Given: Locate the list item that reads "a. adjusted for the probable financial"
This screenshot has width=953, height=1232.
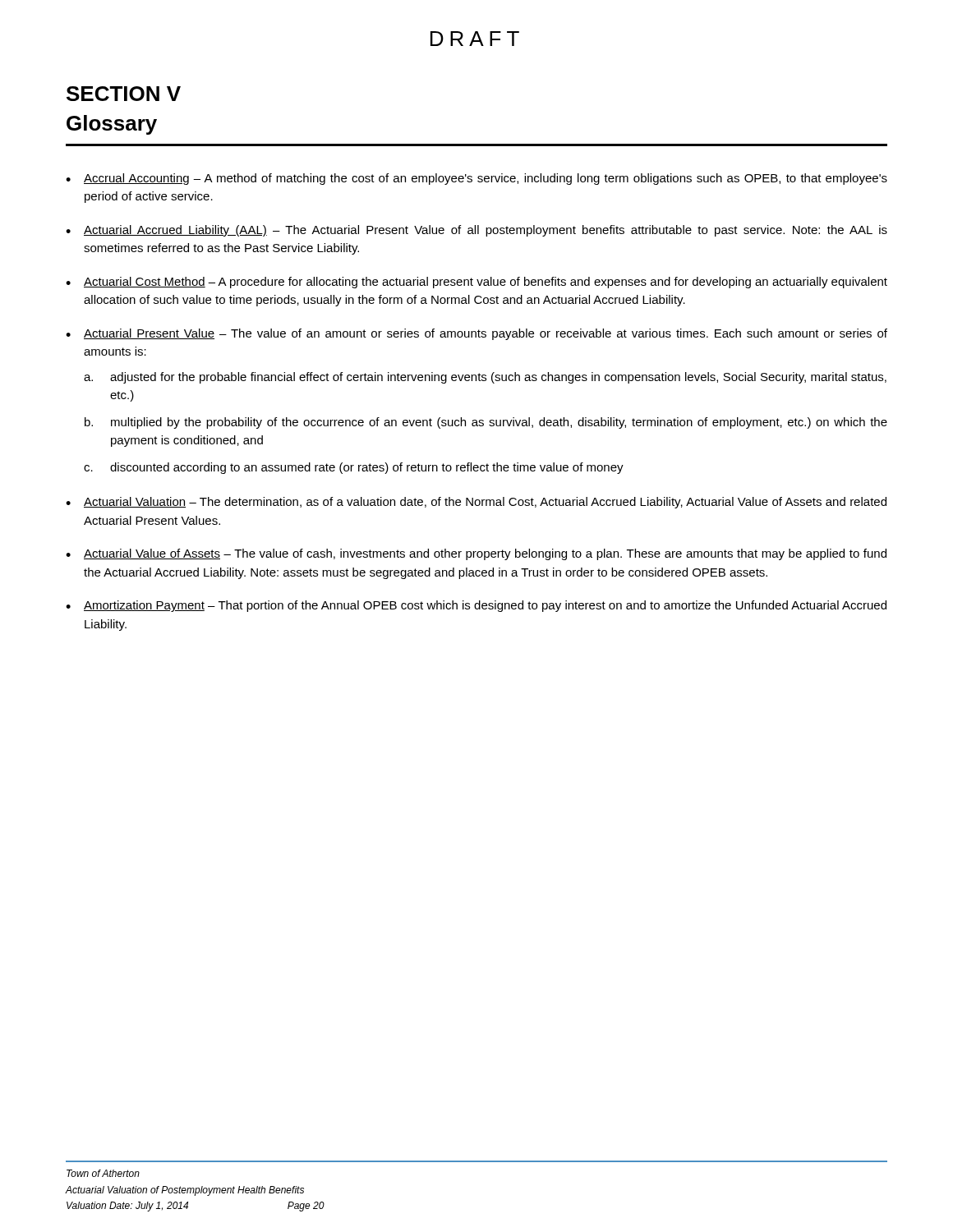Looking at the screenshot, I should (486, 386).
